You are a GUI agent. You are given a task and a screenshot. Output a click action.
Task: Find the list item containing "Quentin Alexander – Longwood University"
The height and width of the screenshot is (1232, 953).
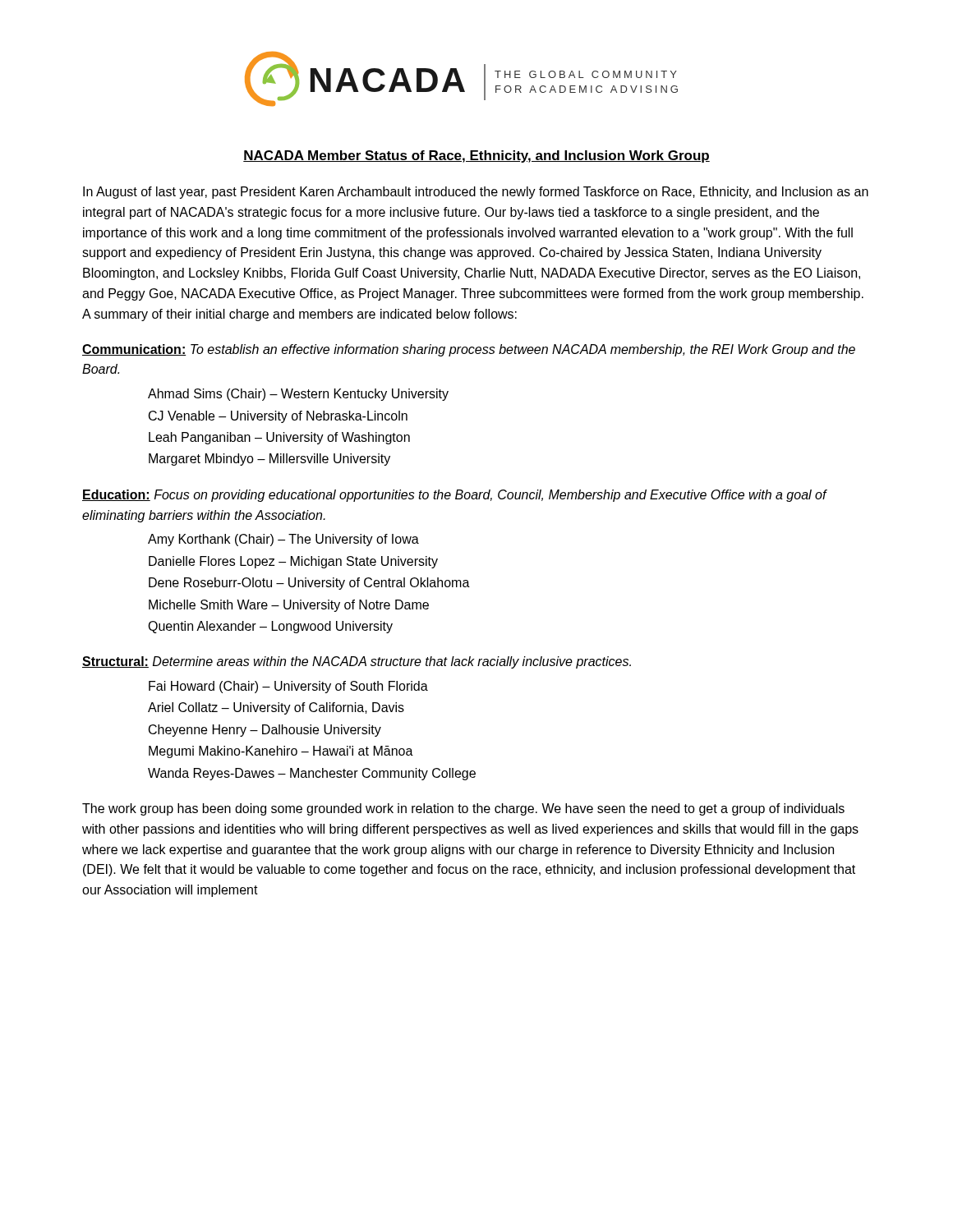click(270, 626)
